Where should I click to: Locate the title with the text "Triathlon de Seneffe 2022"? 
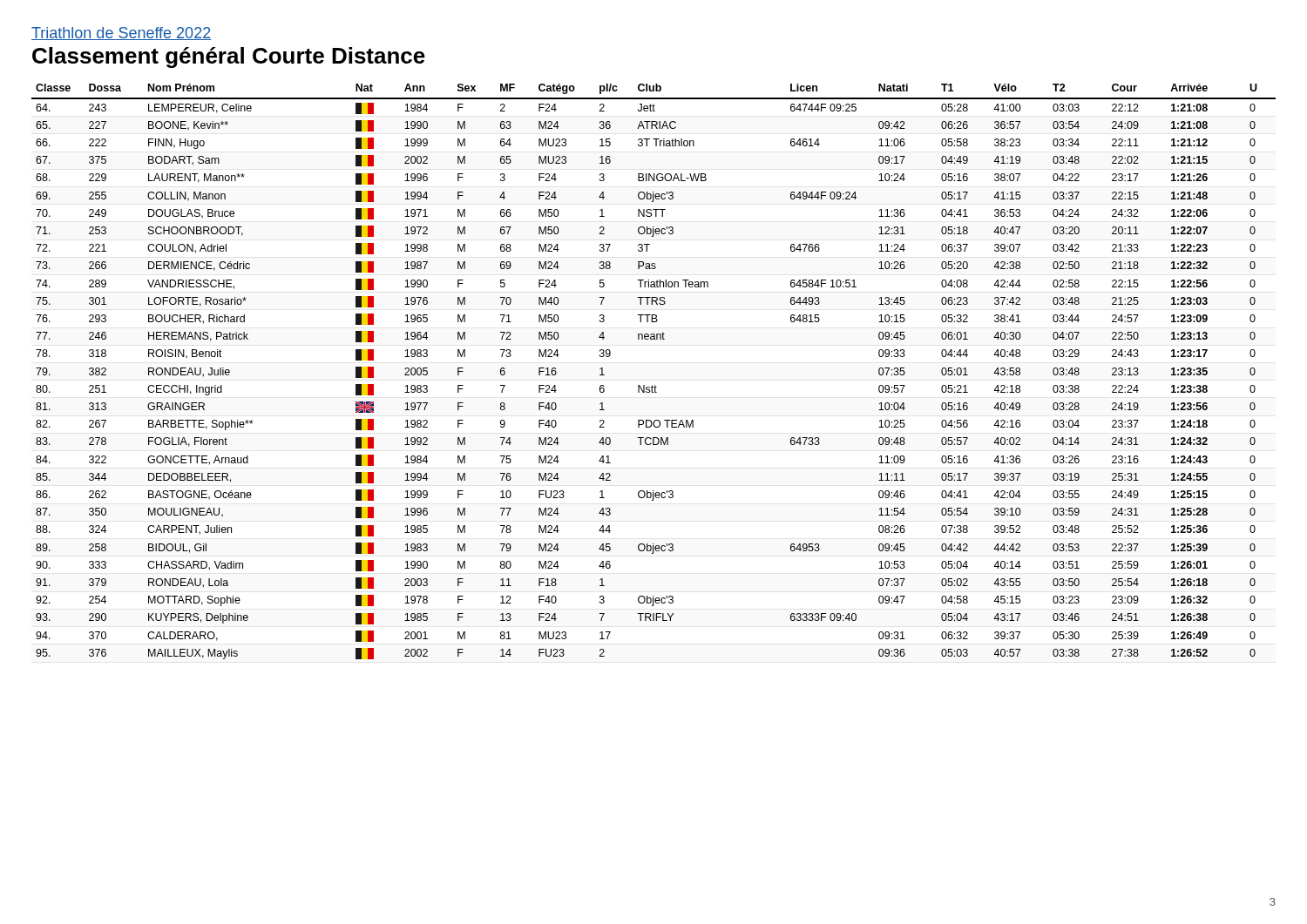point(121,34)
